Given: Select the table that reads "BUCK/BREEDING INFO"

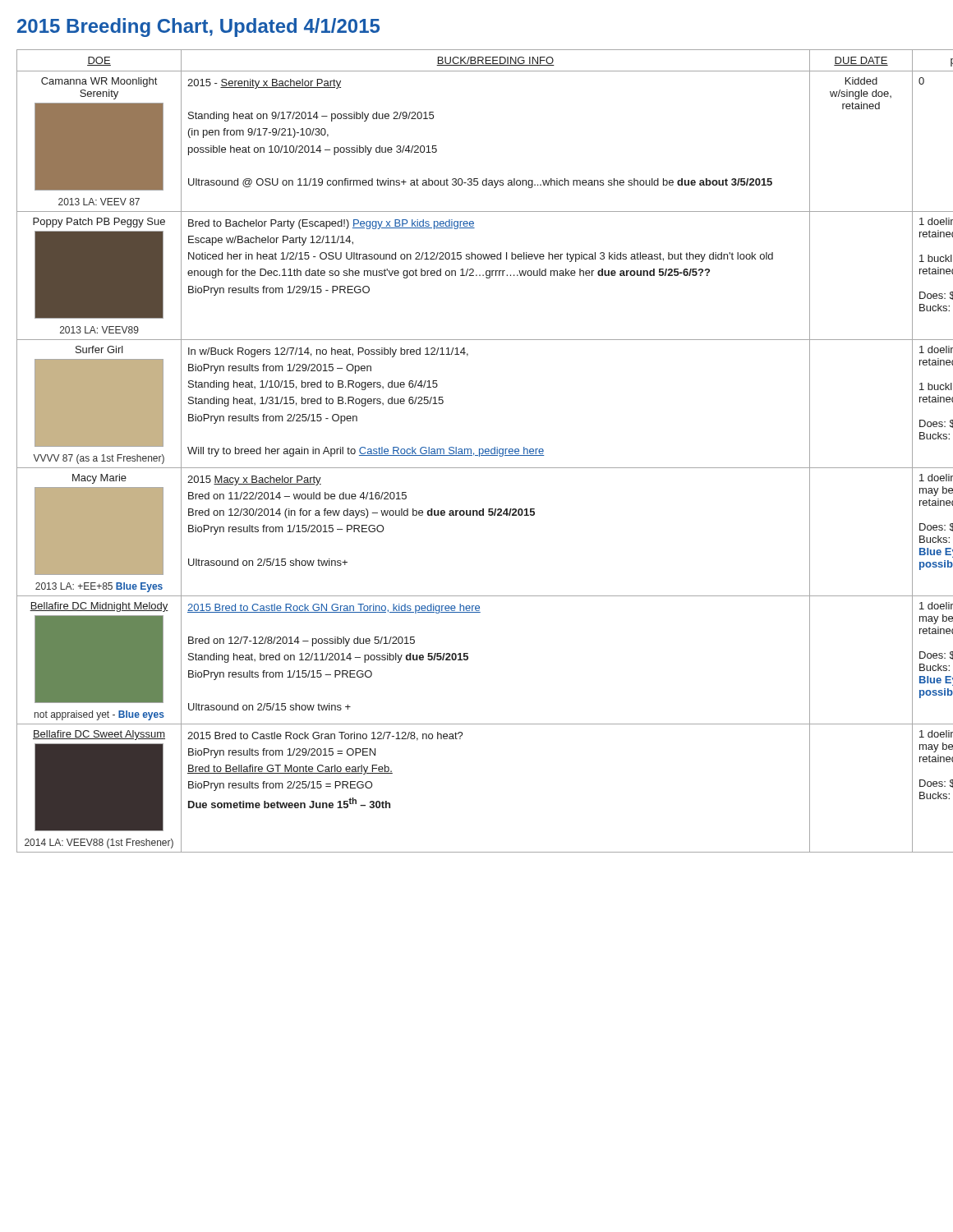Looking at the screenshot, I should coord(476,451).
